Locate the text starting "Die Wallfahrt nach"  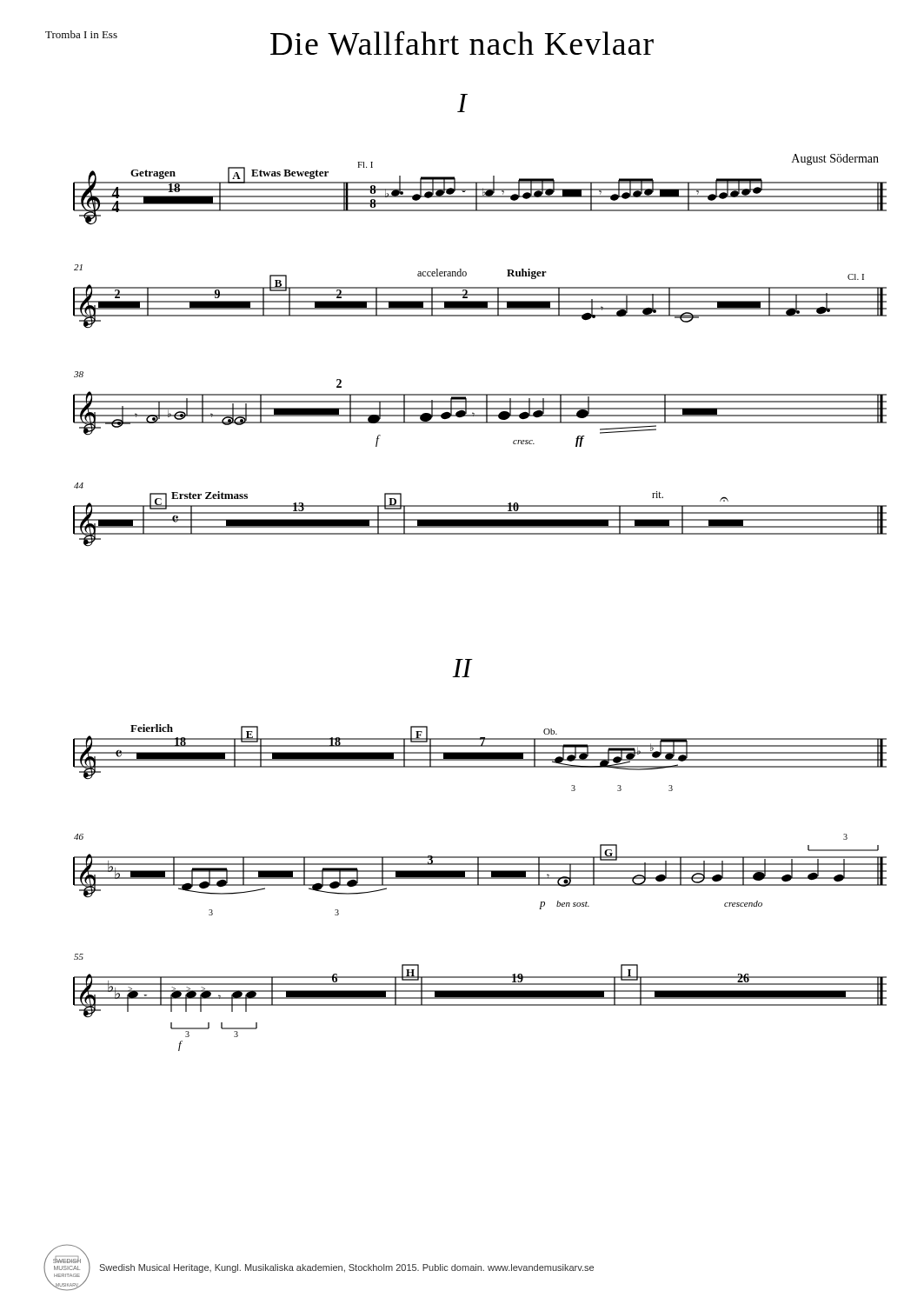tap(462, 43)
